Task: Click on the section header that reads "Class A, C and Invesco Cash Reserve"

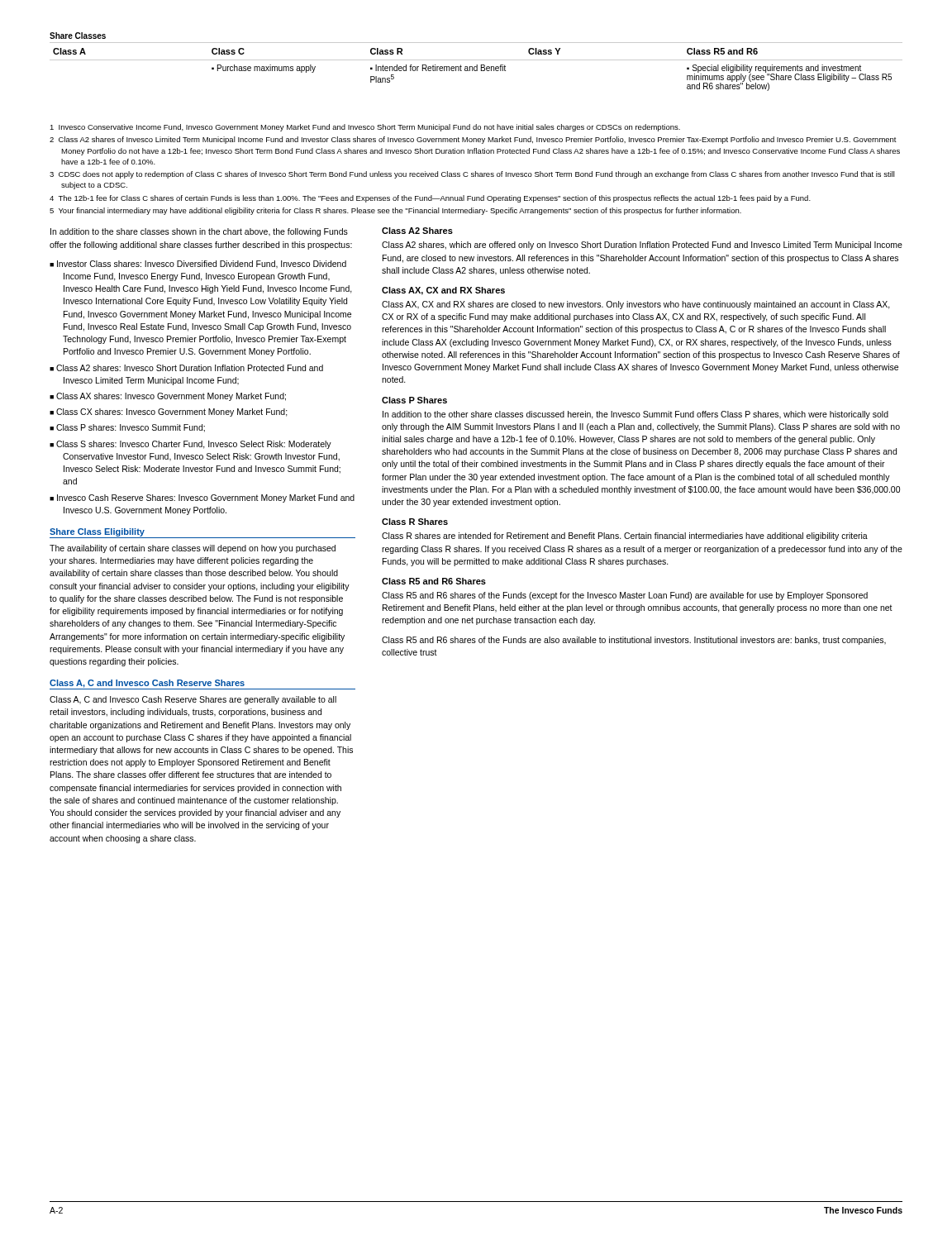Action: coord(147,683)
